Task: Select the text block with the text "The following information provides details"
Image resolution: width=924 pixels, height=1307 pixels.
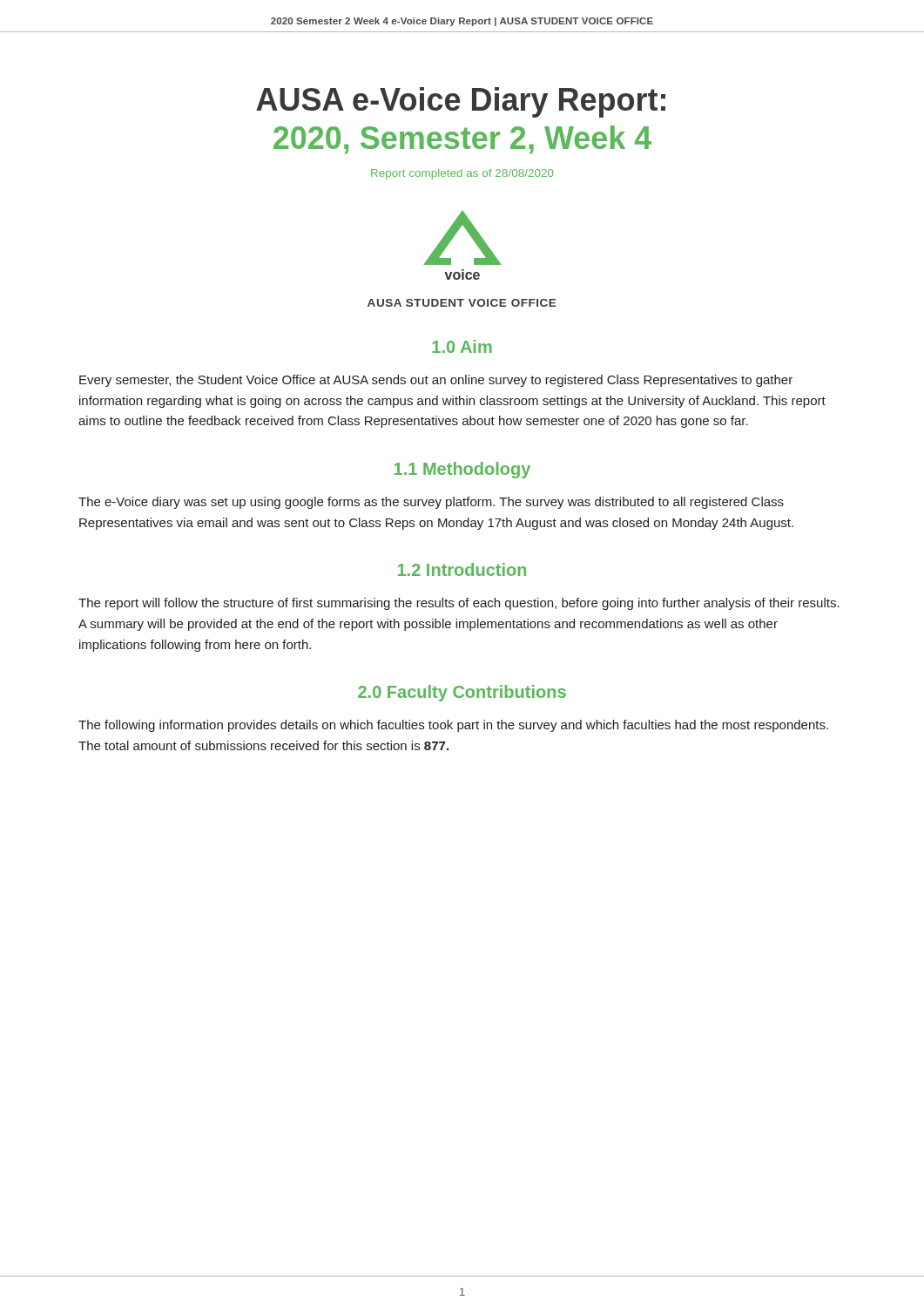Action: tap(454, 735)
